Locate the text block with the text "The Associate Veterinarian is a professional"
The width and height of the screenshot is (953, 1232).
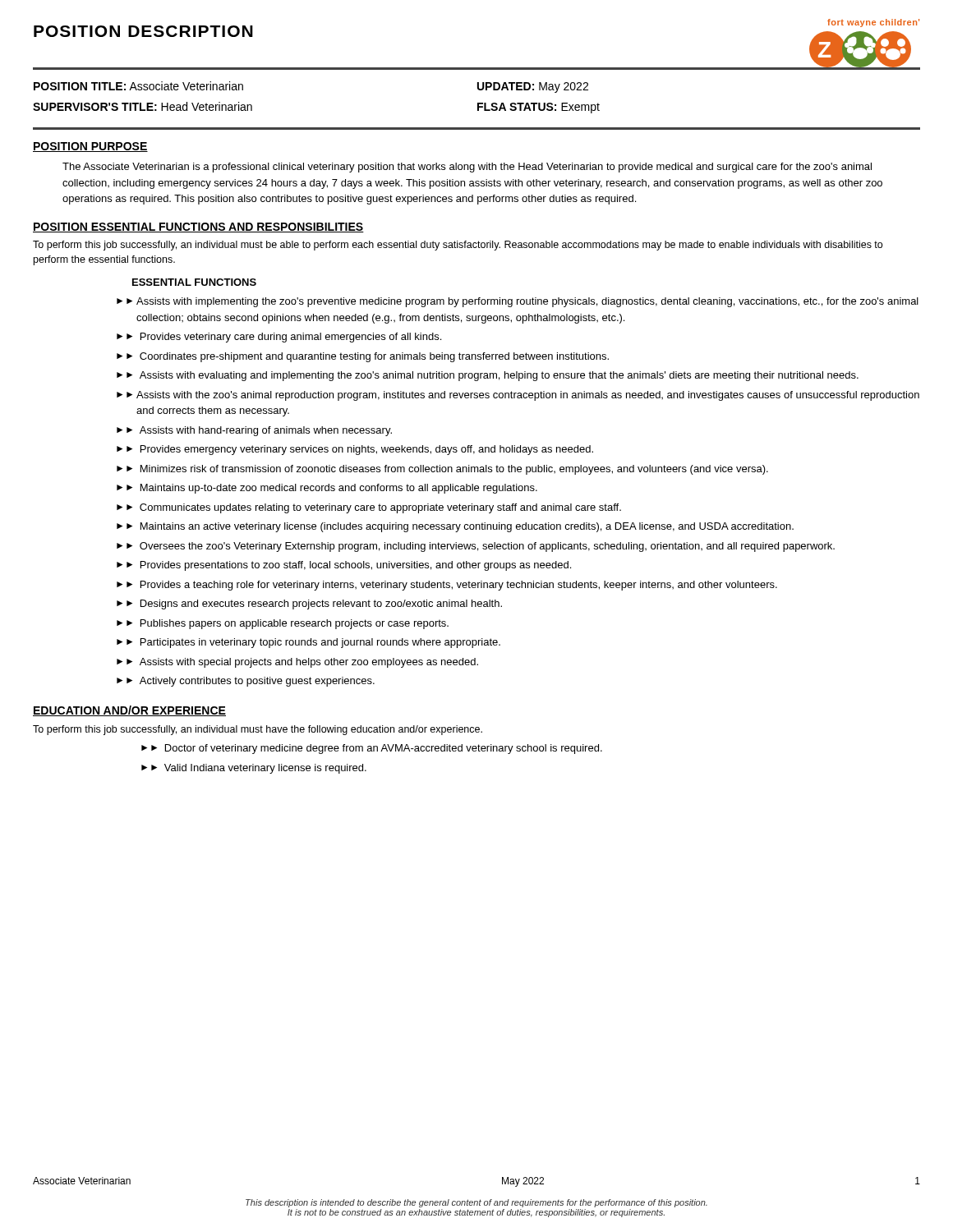point(473,182)
